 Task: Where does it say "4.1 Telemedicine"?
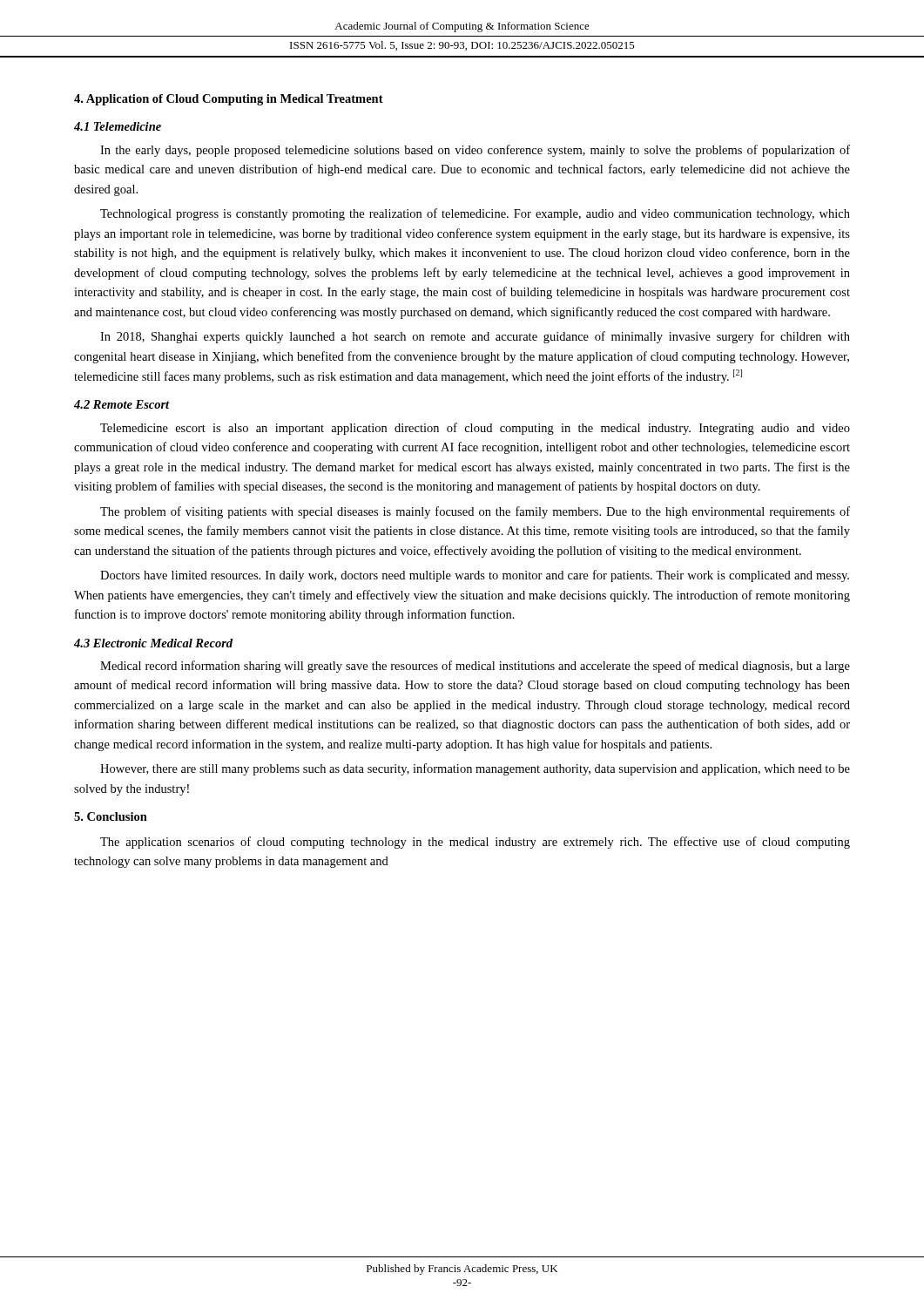tap(118, 127)
